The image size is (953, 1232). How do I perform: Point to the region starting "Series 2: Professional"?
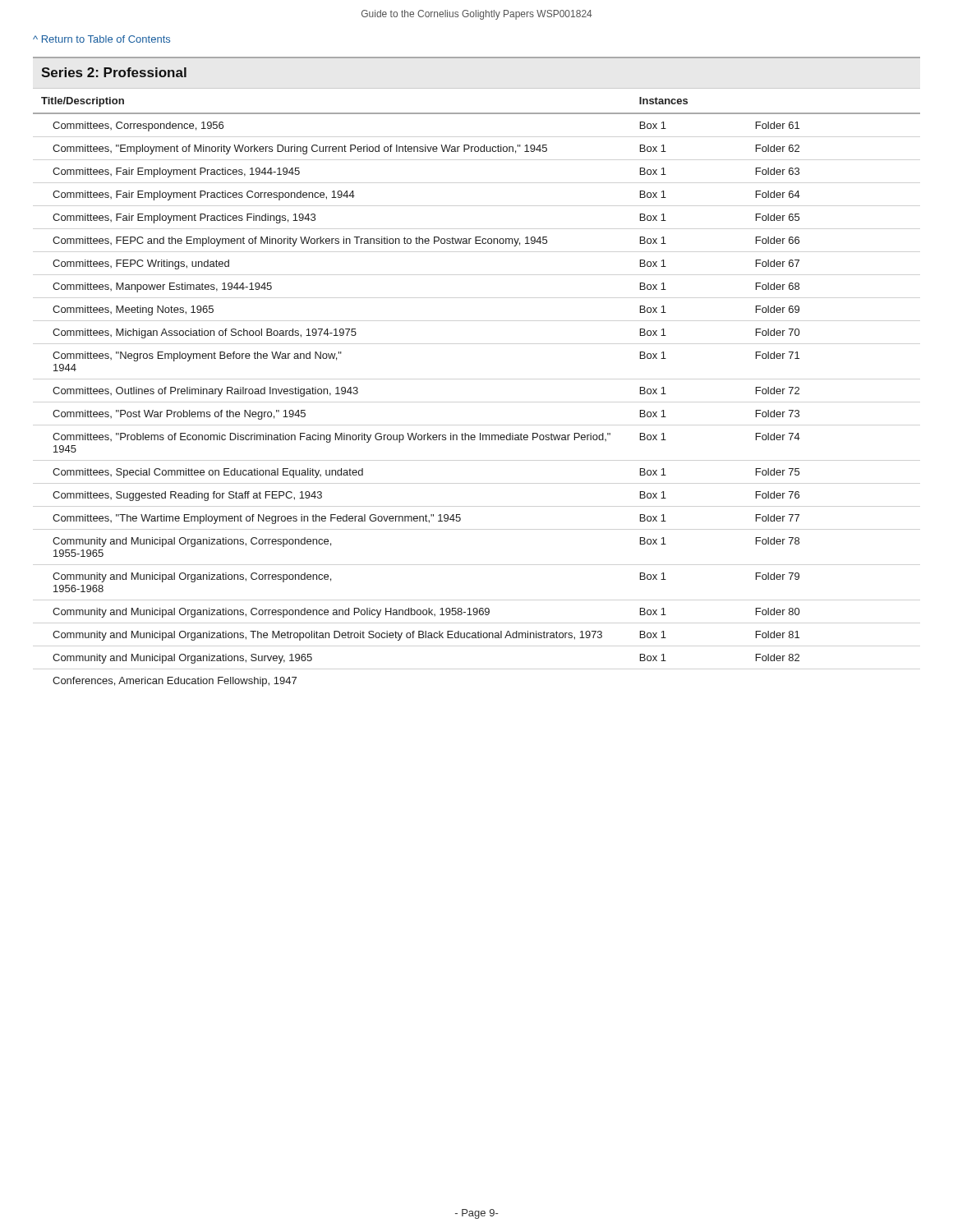point(114,73)
